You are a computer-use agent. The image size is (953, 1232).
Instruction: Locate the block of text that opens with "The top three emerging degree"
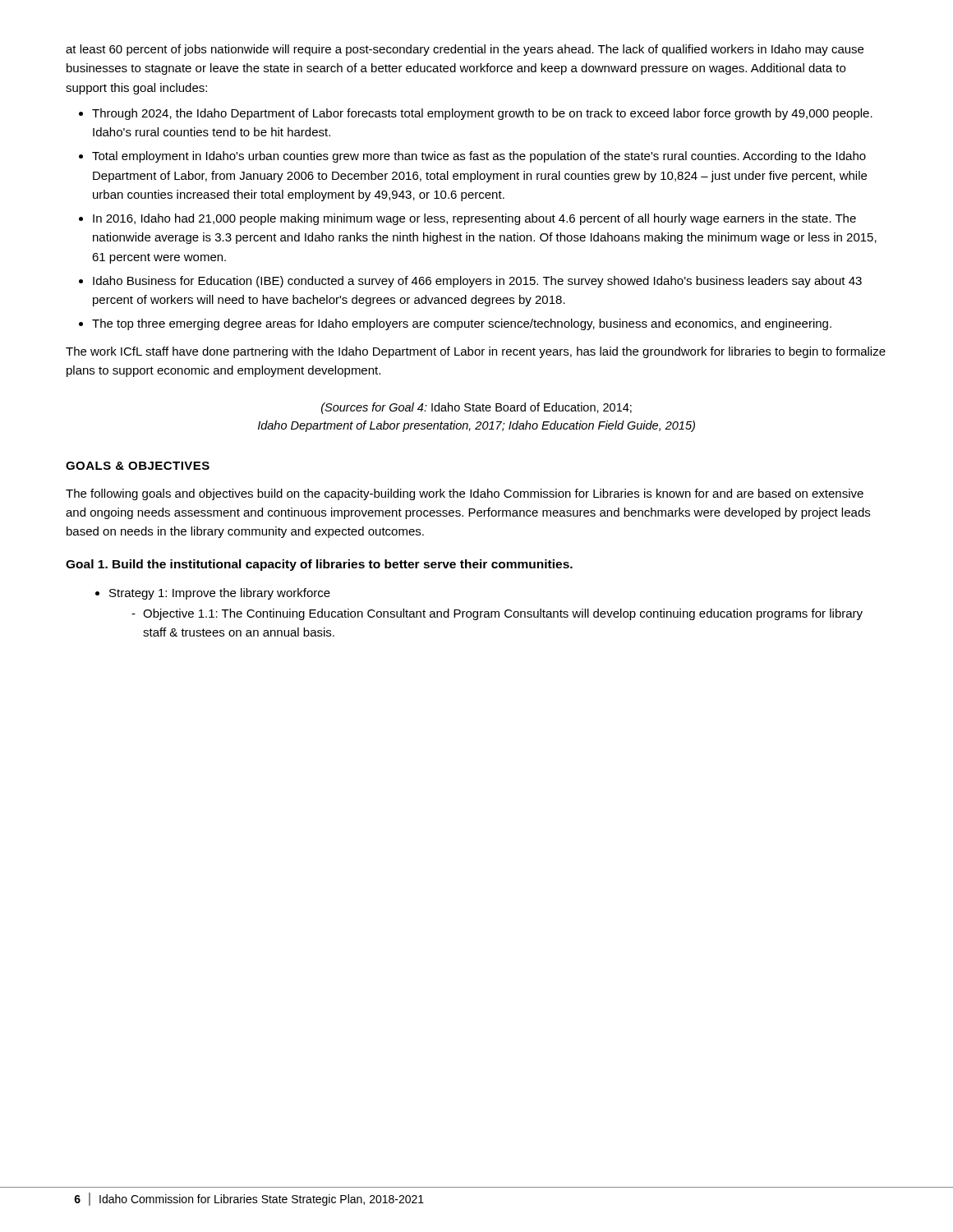(x=462, y=323)
